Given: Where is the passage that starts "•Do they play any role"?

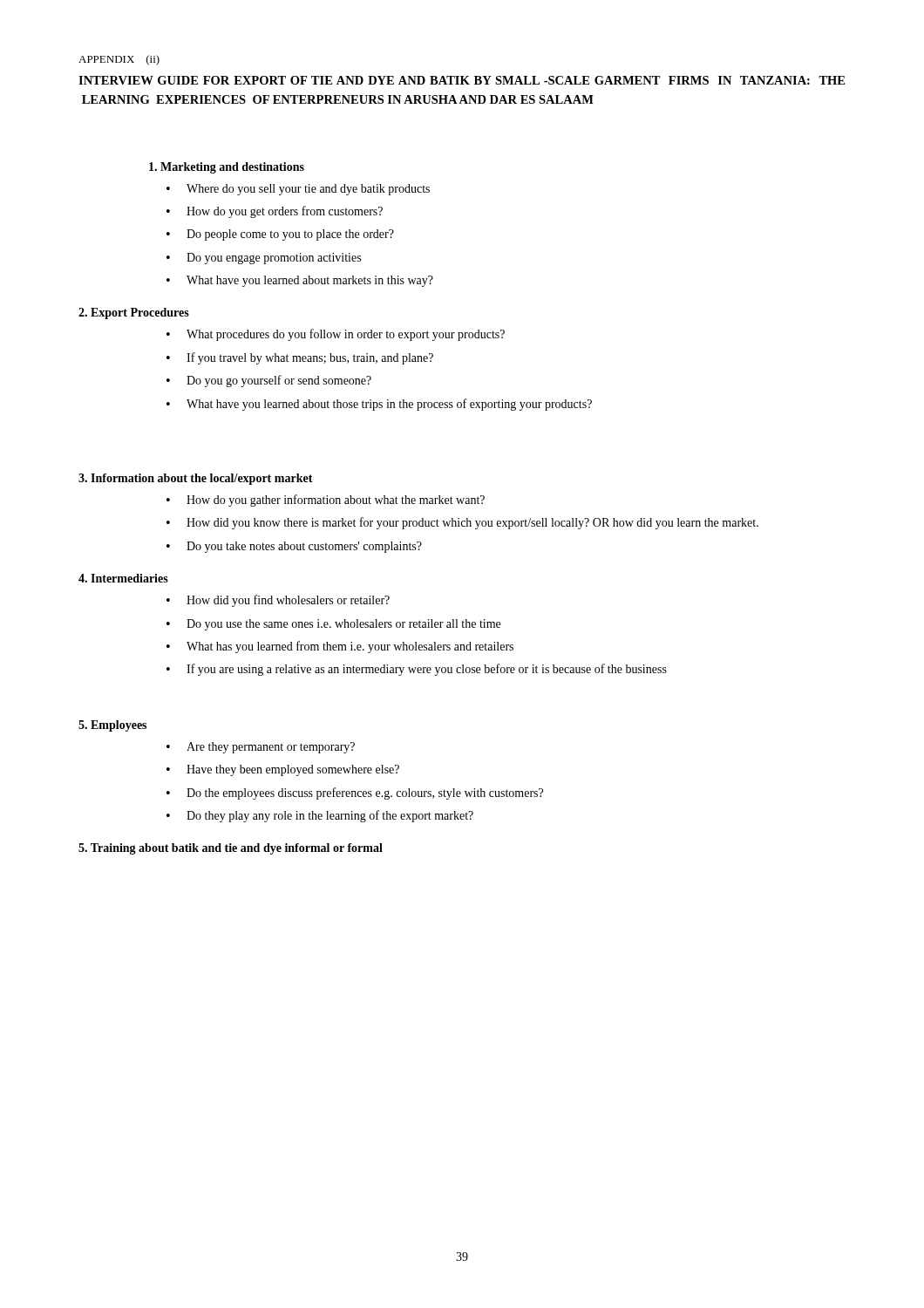Looking at the screenshot, I should (x=320, y=816).
